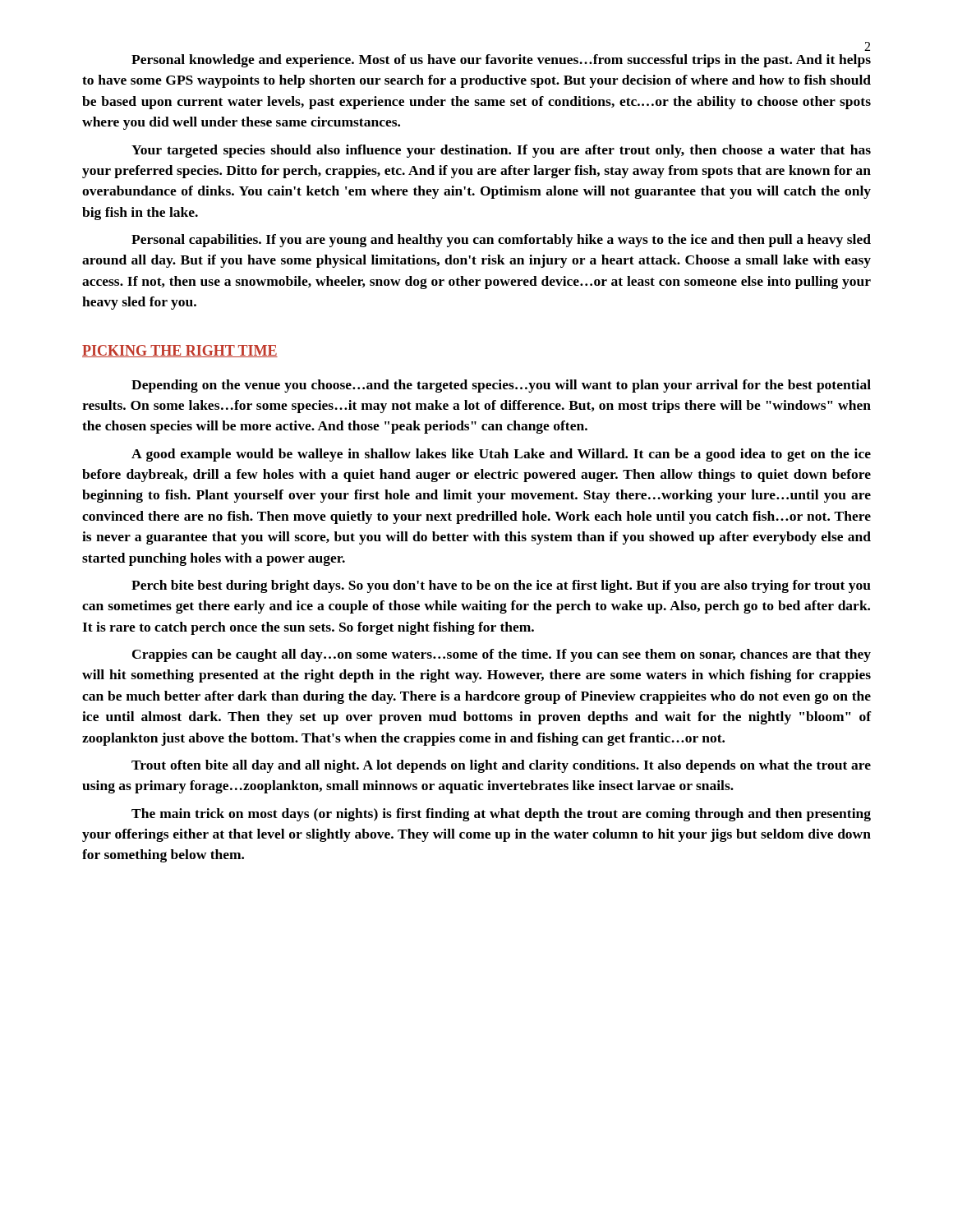This screenshot has width=953, height=1232.
Task: Where is the passage that starts "Trout often bite all day and"?
Action: 476,776
